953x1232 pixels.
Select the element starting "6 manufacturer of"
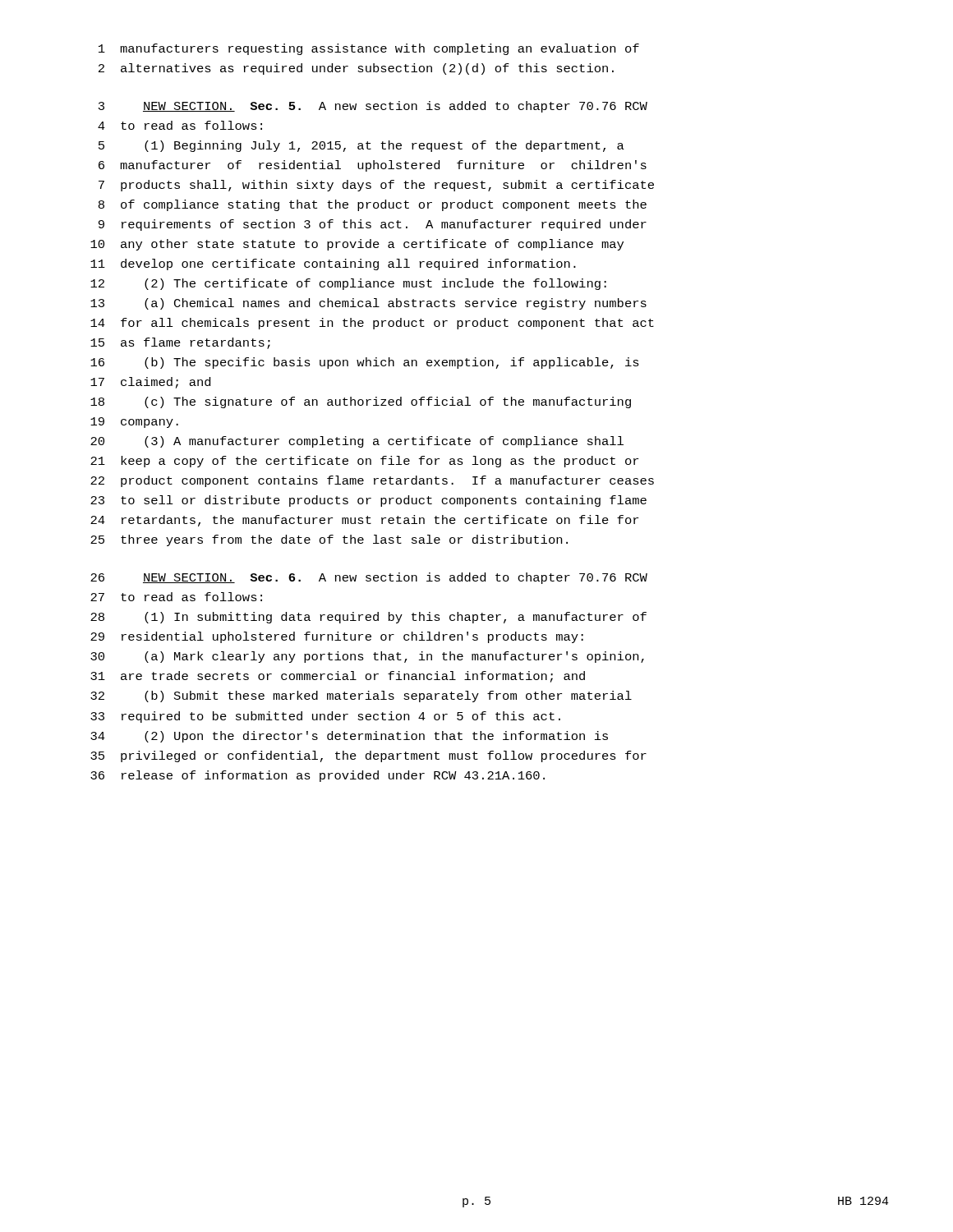(x=476, y=166)
